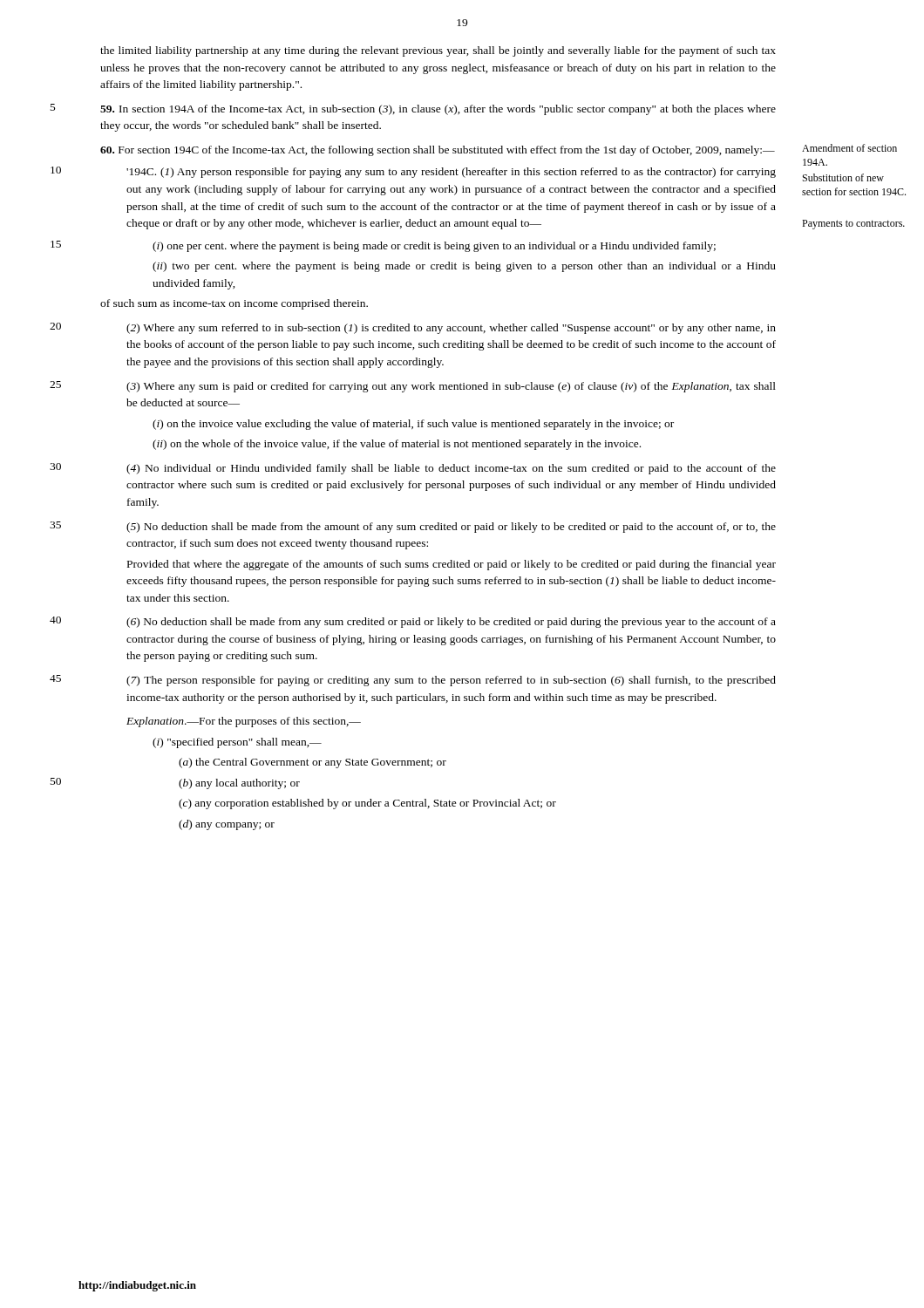Find the region starting "(i) on the"
Screen dimensions: 1308x924
pyautogui.click(x=464, y=423)
